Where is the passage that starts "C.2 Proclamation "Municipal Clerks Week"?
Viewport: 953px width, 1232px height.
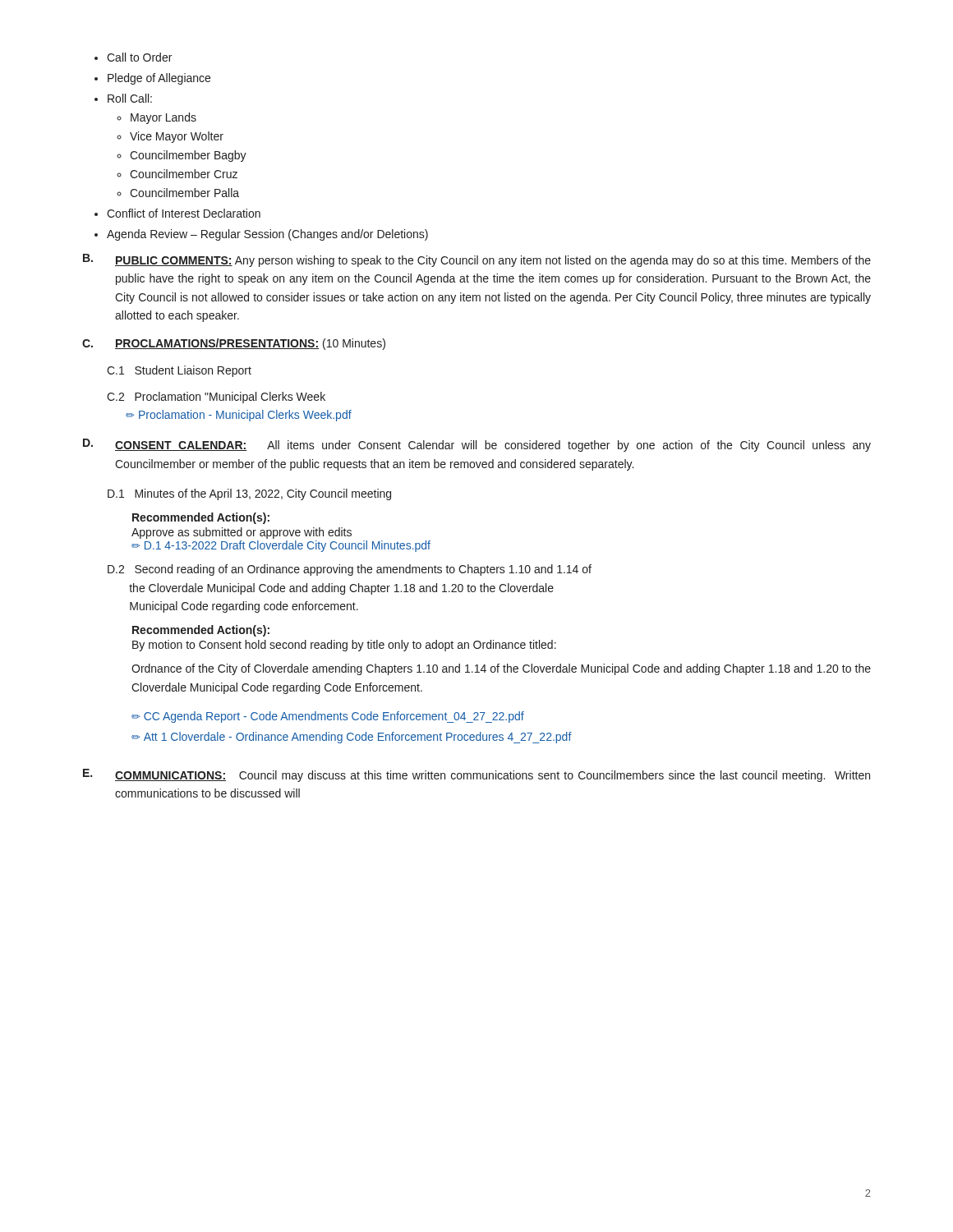click(229, 406)
